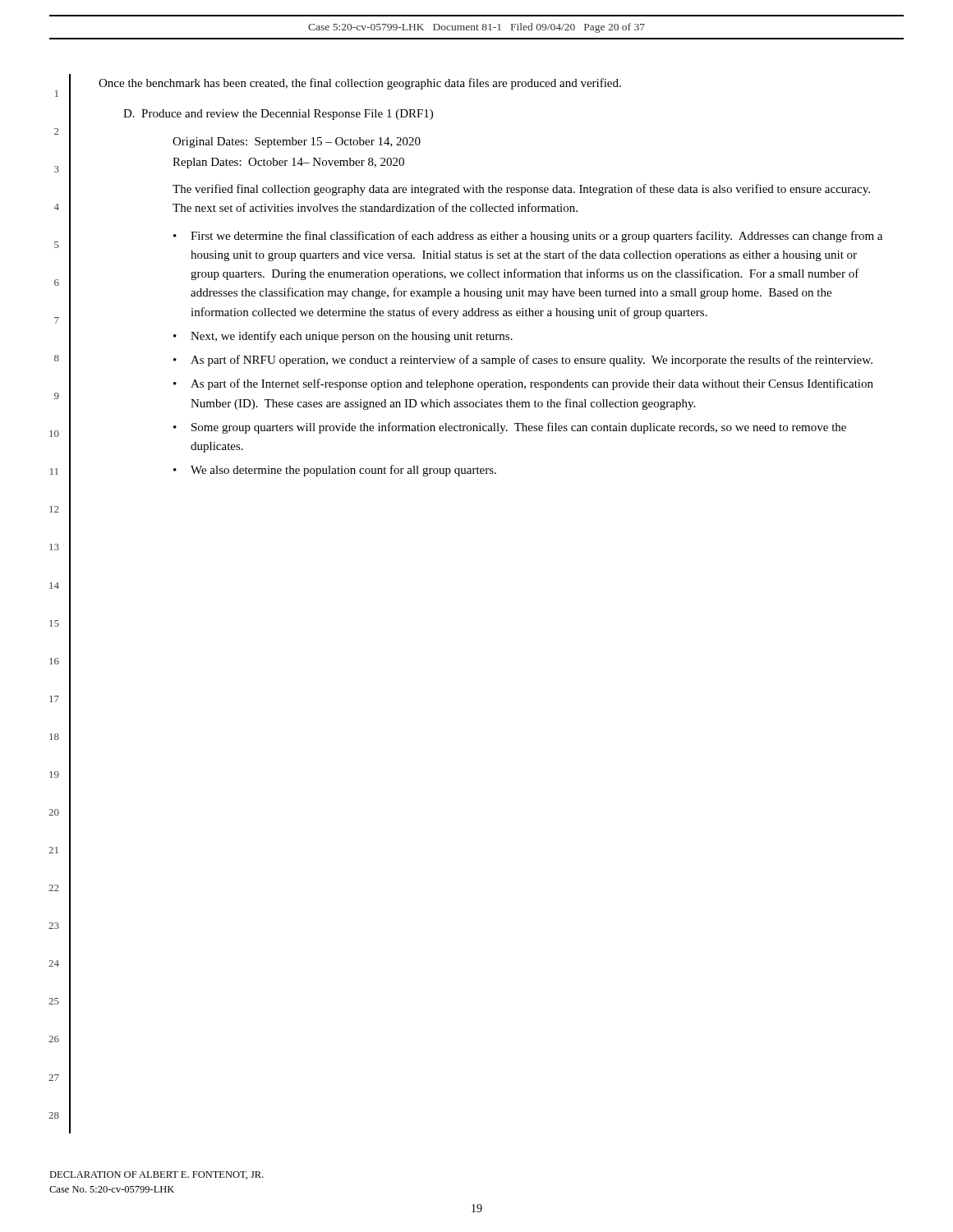Locate the block of text that opens with "Some group quarters will provide the information"
The height and width of the screenshot is (1232, 953).
519,436
